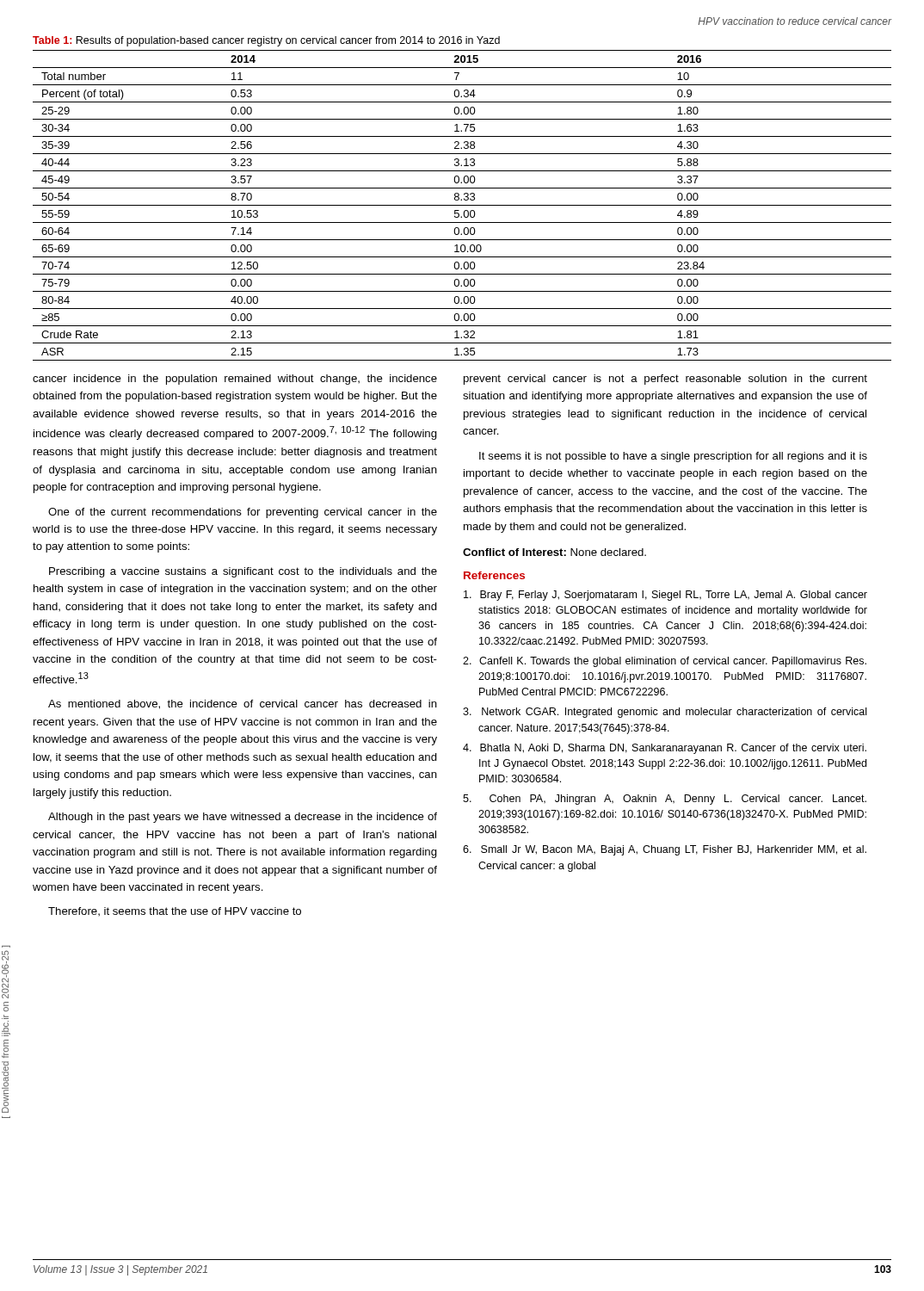Viewport: 924px width, 1291px height.
Task: Click the section header
Action: pos(494,575)
